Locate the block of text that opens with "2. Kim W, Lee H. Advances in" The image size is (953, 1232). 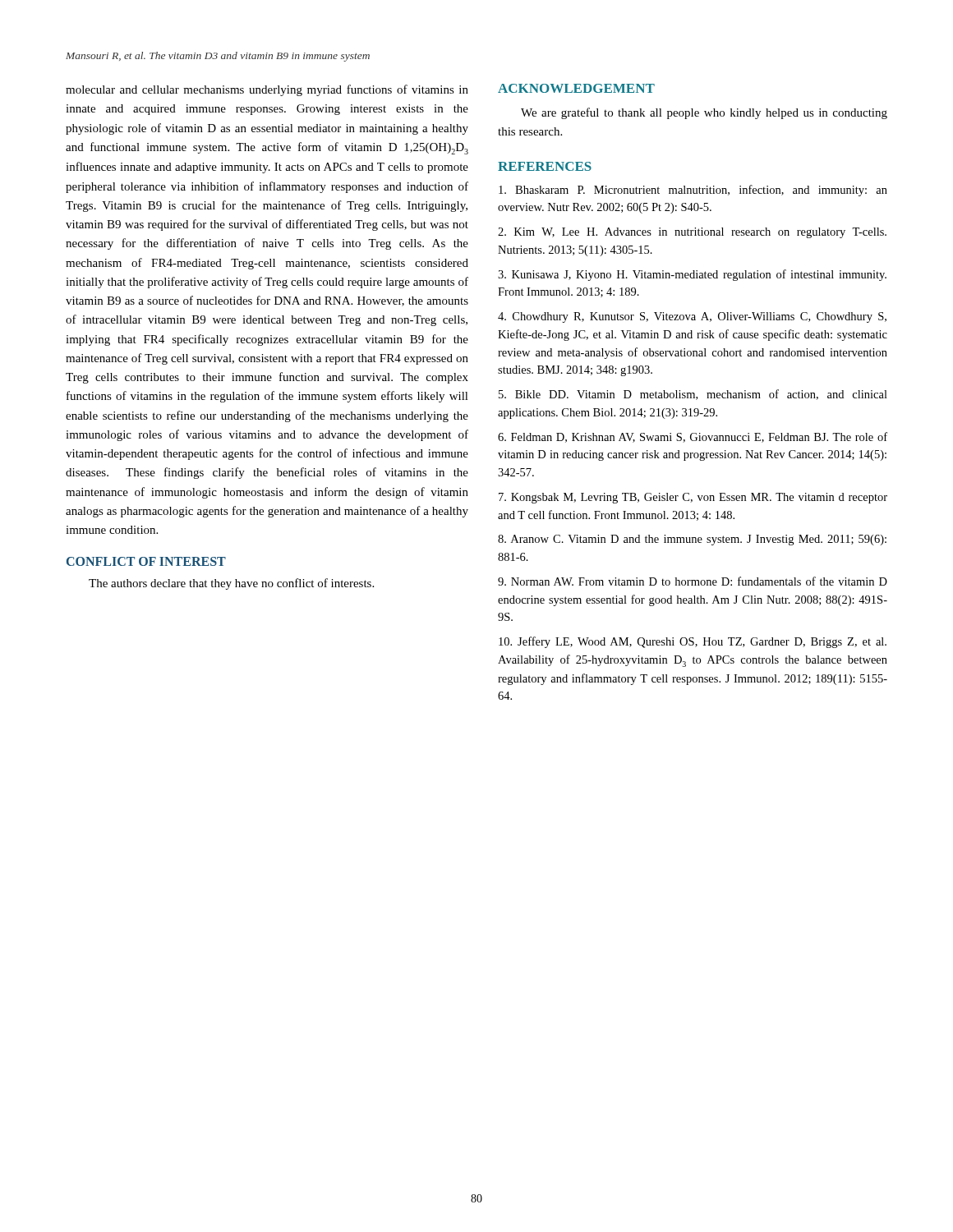(x=693, y=241)
